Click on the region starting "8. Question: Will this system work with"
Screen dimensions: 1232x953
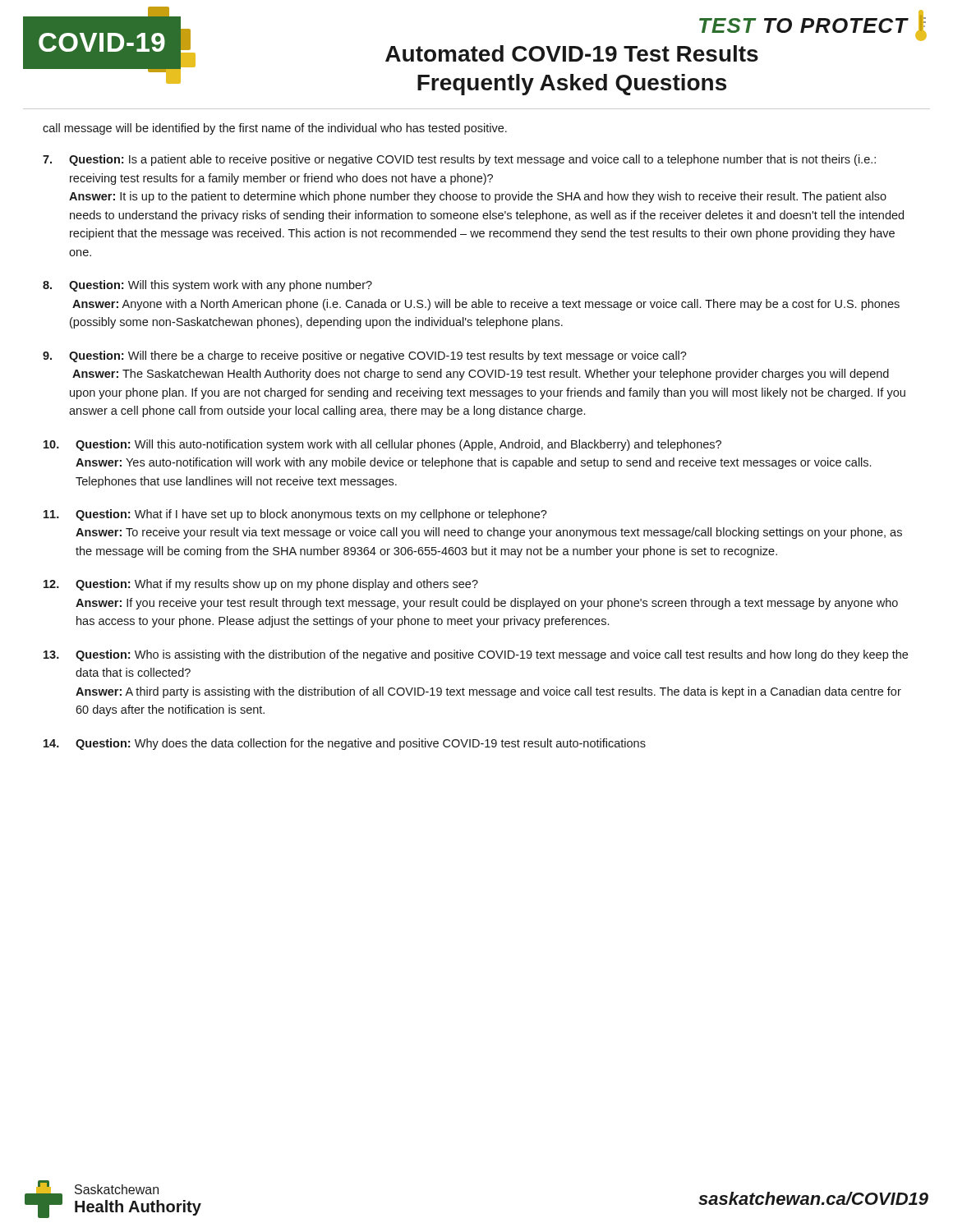(476, 304)
